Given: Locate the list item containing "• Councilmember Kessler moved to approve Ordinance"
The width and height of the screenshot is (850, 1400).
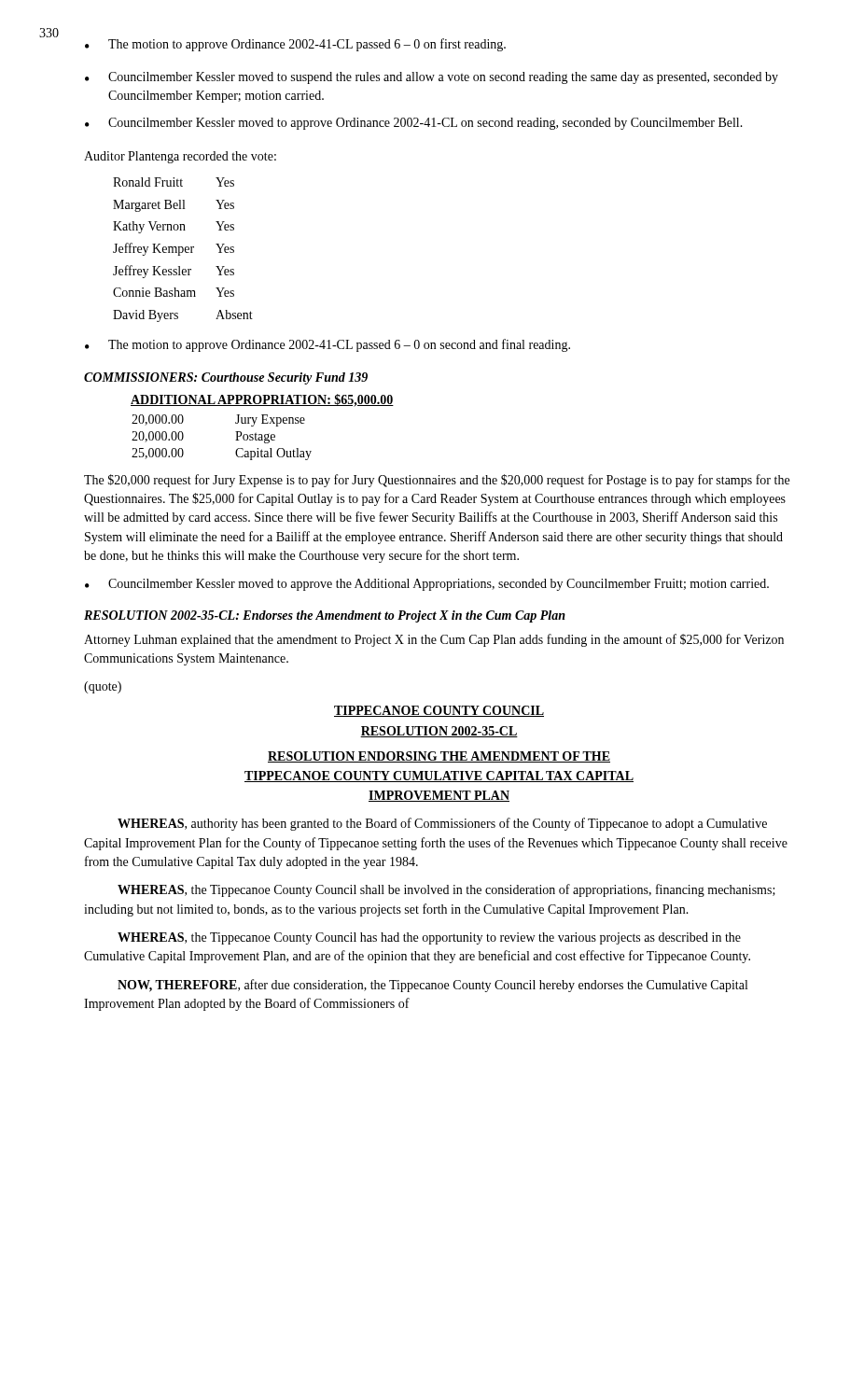Looking at the screenshot, I should [439, 126].
